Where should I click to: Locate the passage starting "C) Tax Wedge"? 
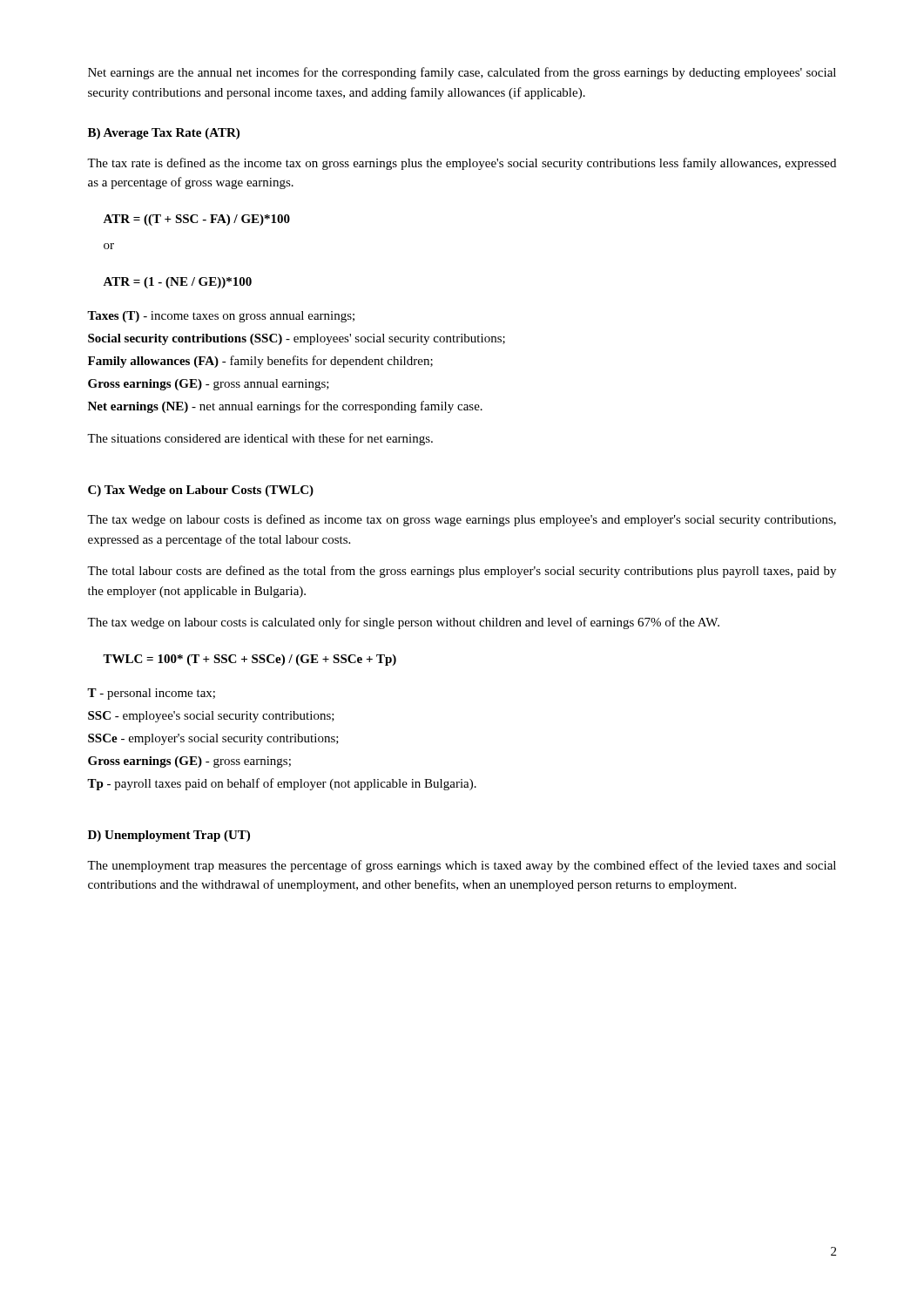pyautogui.click(x=201, y=491)
